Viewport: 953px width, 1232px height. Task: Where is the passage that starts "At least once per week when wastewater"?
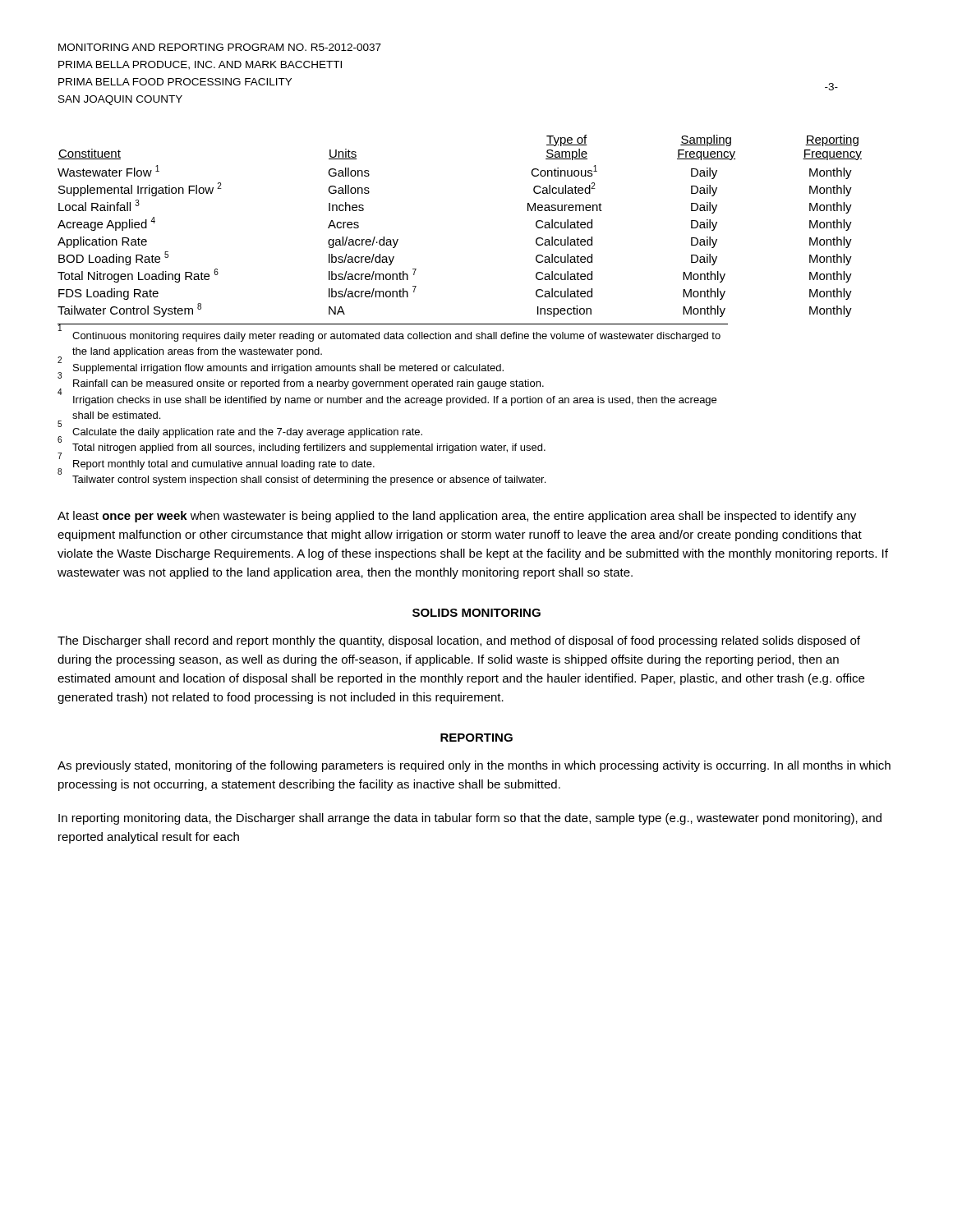pyautogui.click(x=473, y=544)
